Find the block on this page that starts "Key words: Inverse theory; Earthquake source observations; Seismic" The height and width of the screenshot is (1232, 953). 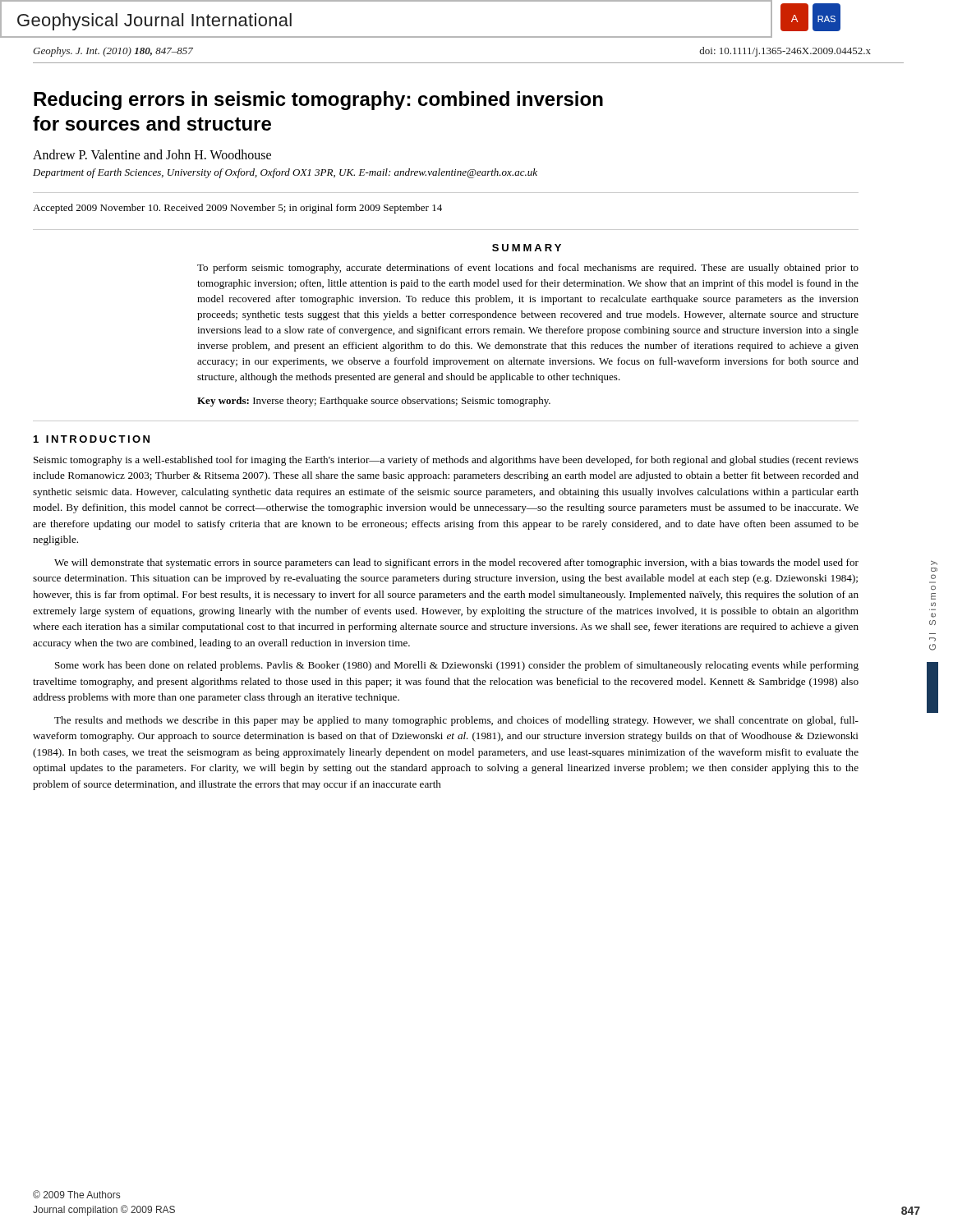pyautogui.click(x=374, y=400)
